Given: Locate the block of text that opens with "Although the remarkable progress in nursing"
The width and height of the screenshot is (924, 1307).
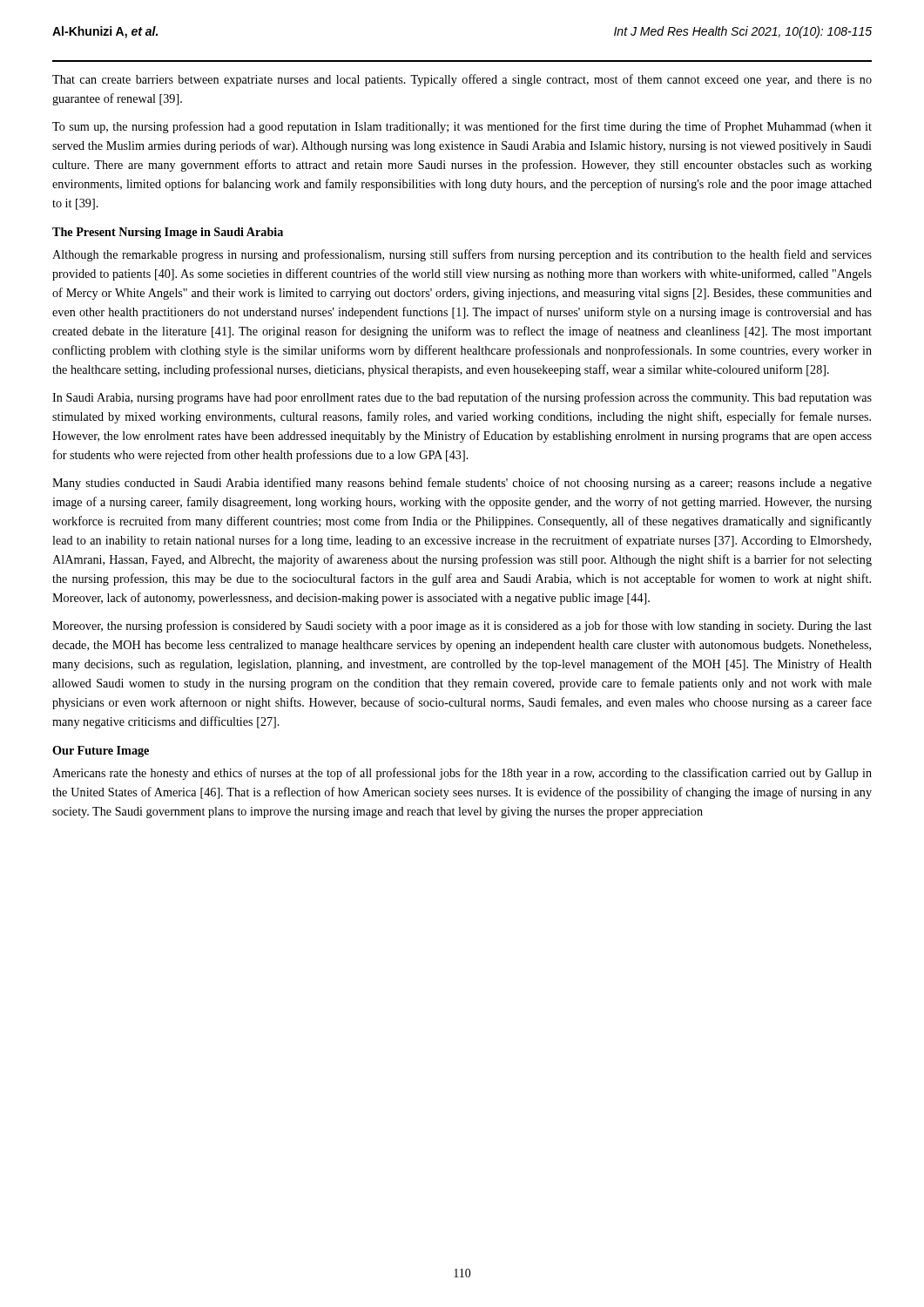Looking at the screenshot, I should pos(462,312).
